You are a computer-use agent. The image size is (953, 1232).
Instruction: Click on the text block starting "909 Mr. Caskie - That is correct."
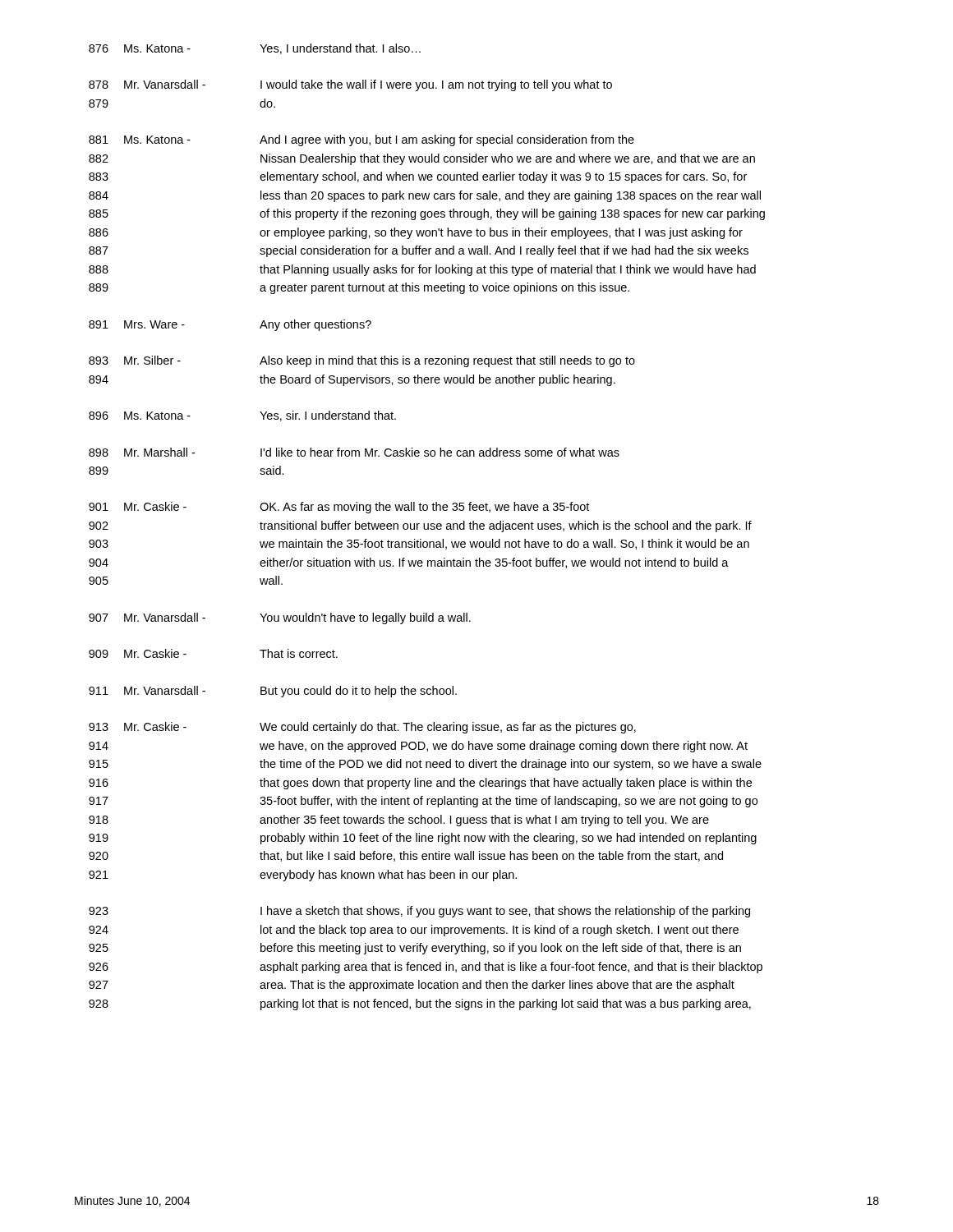coord(101,653)
